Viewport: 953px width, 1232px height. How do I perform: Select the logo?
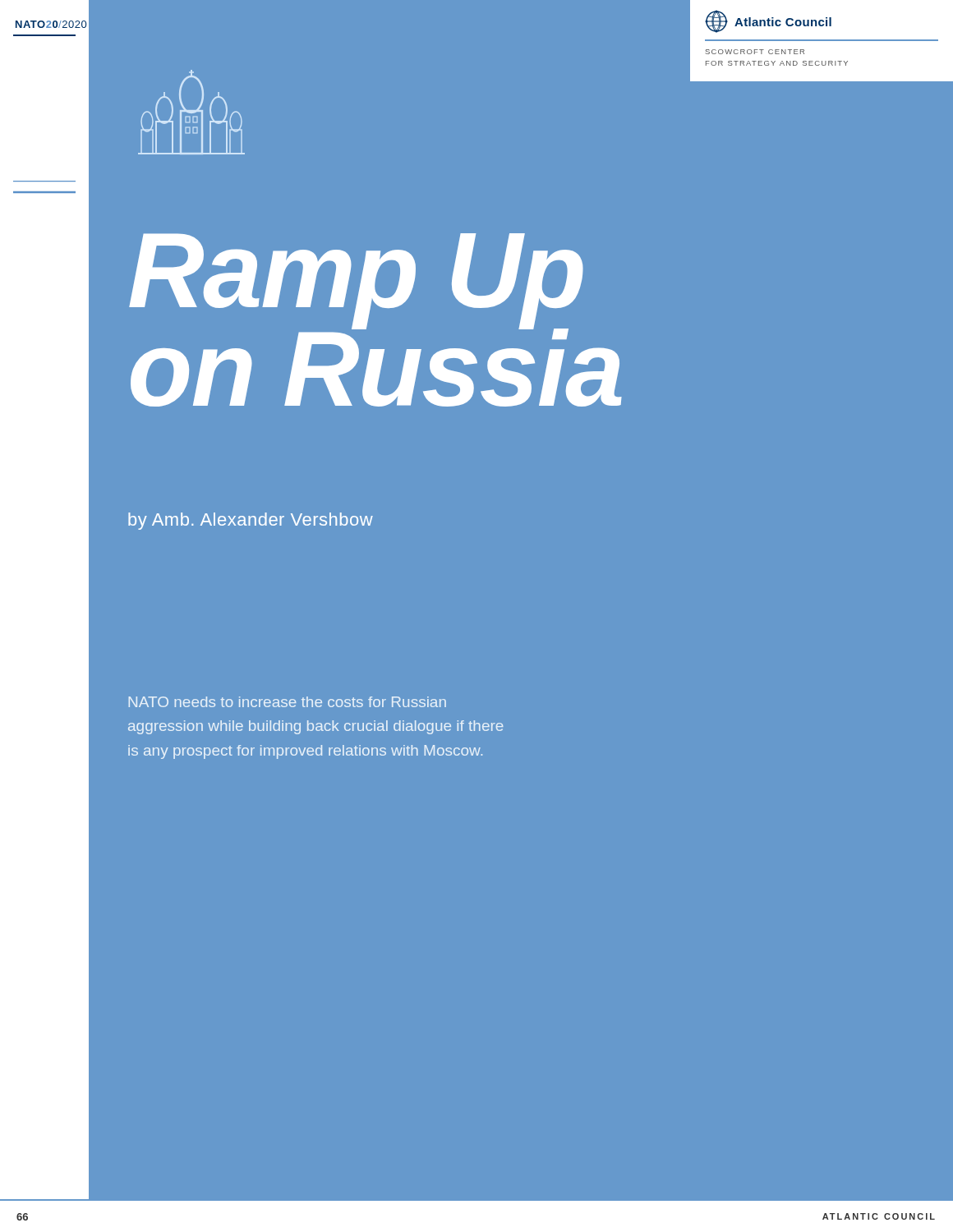822,40
